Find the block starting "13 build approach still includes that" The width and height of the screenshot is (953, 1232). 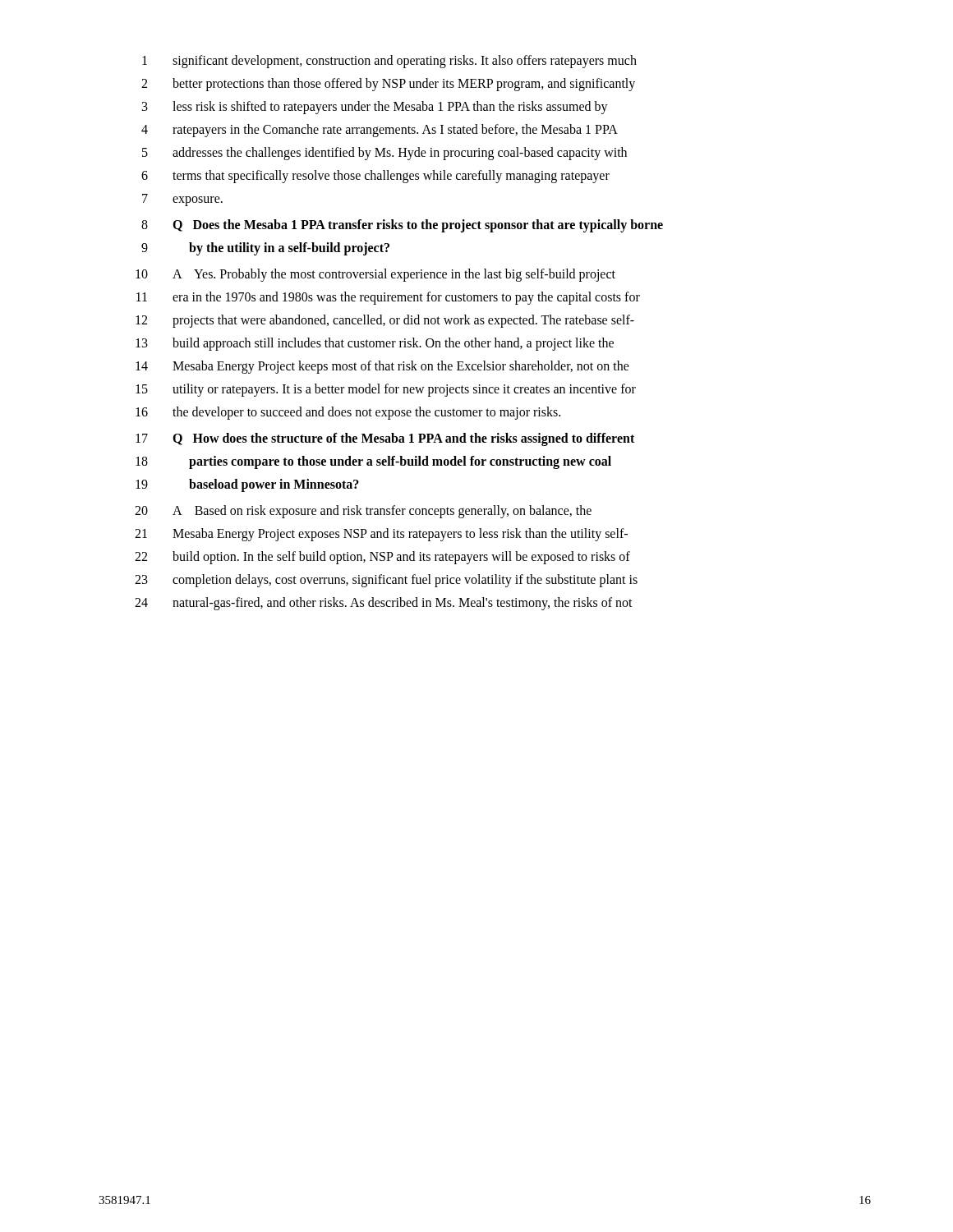(485, 343)
